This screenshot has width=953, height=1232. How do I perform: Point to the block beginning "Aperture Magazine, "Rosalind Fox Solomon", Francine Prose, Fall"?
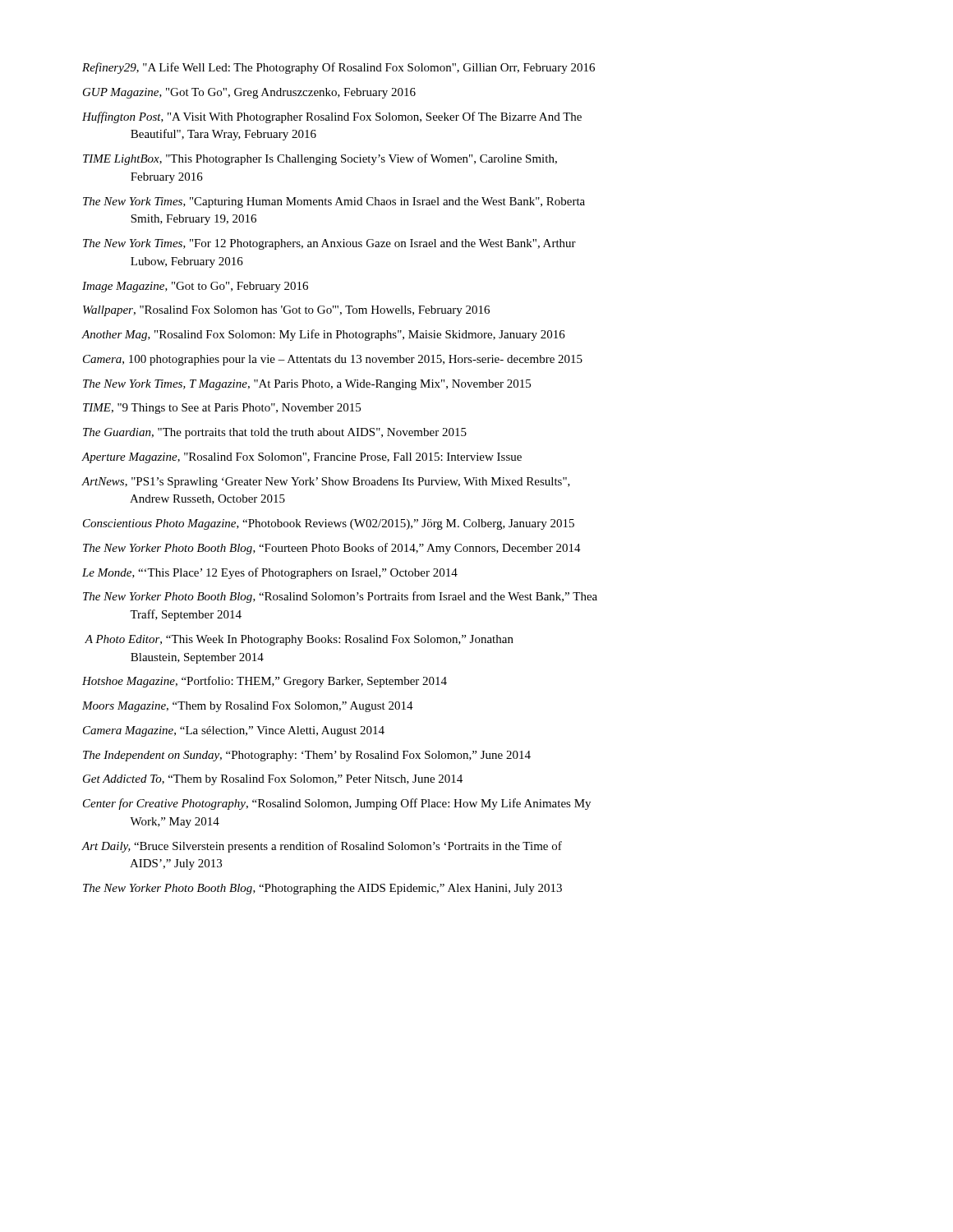[x=302, y=456]
